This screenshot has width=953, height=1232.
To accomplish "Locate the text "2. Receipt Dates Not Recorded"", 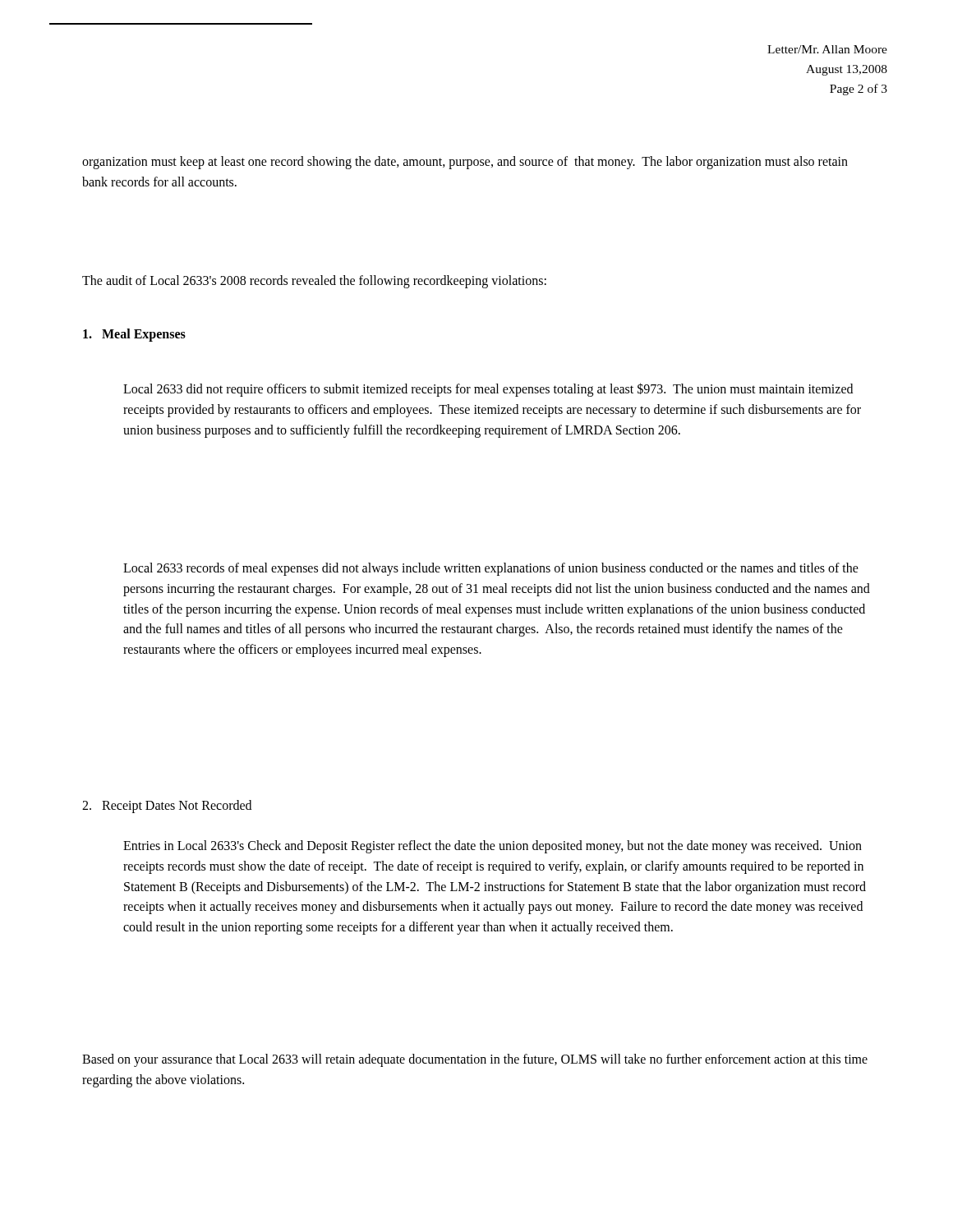I will coord(167,805).
